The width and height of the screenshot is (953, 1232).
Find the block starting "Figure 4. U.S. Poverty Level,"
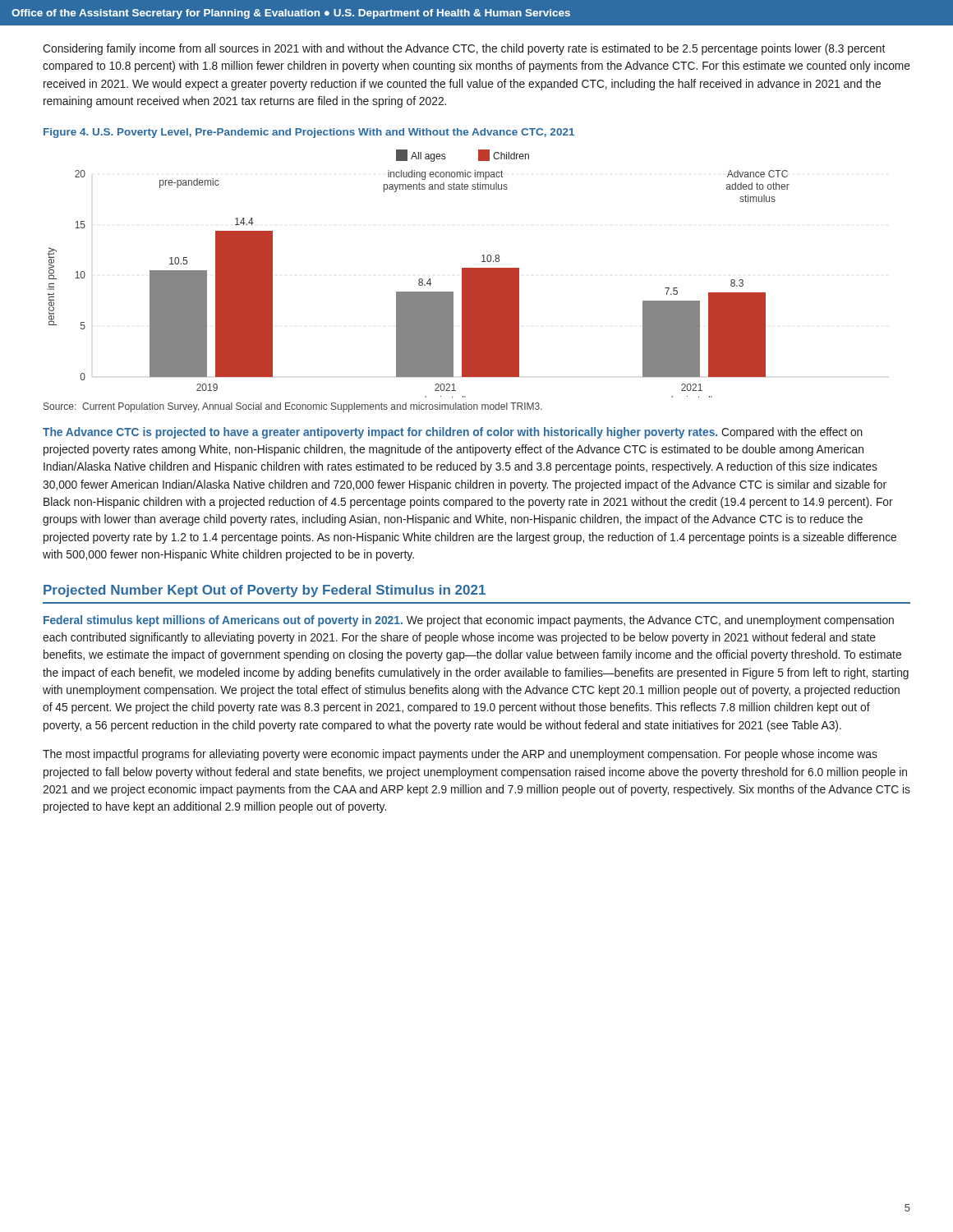click(x=309, y=131)
